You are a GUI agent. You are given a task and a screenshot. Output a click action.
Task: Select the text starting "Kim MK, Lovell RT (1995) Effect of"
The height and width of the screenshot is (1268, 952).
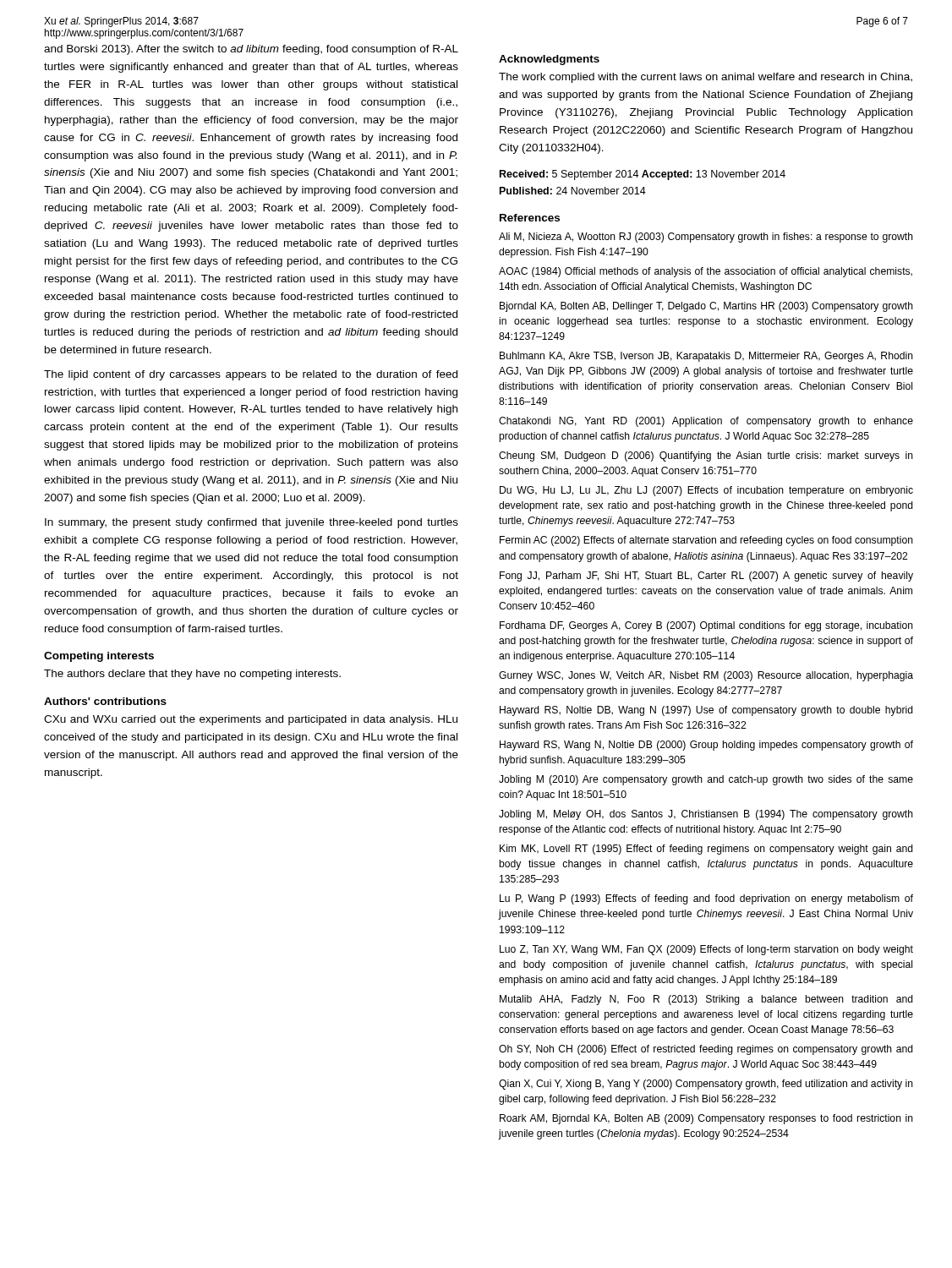706,864
